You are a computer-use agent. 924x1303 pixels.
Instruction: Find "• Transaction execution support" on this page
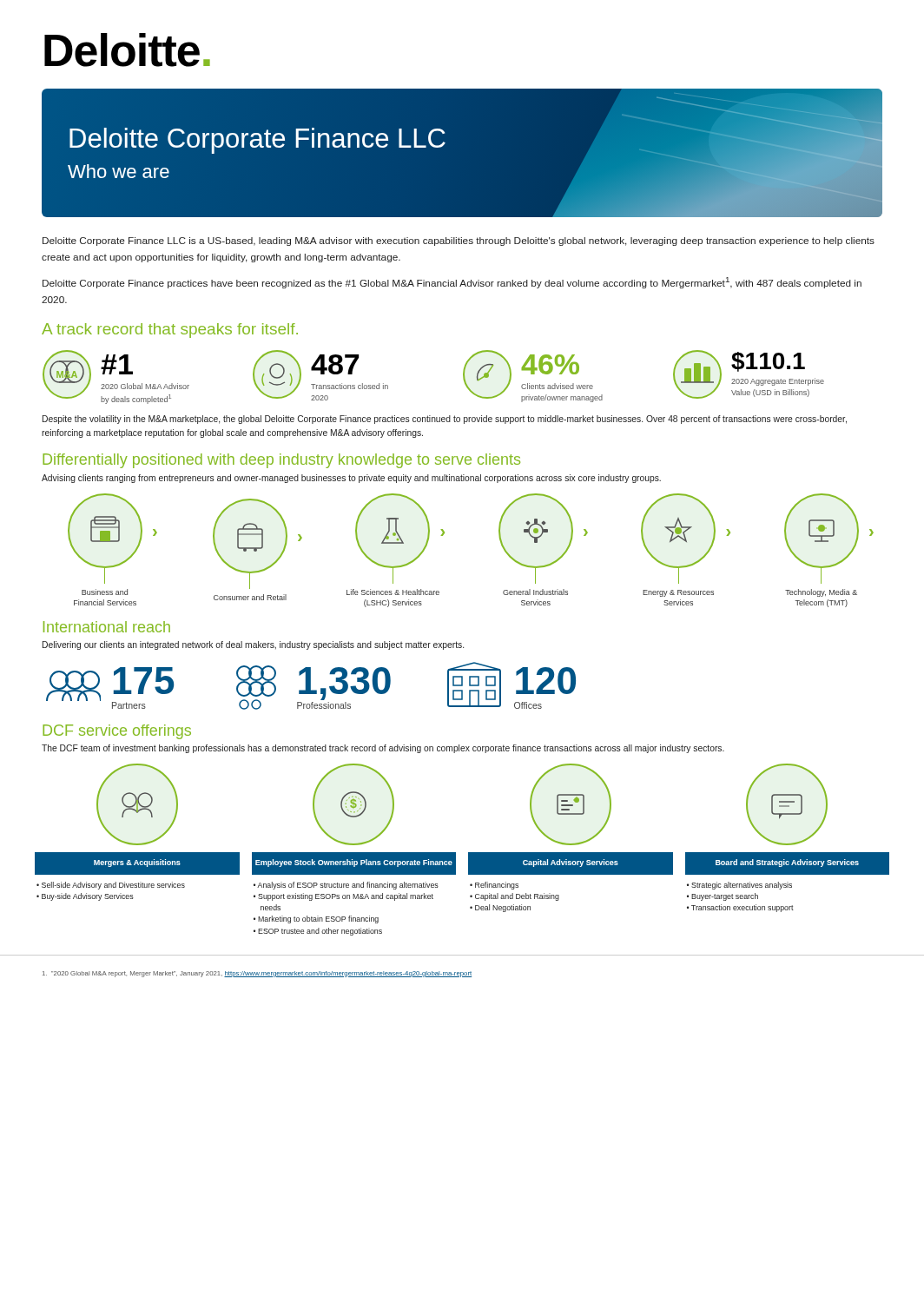click(x=740, y=908)
